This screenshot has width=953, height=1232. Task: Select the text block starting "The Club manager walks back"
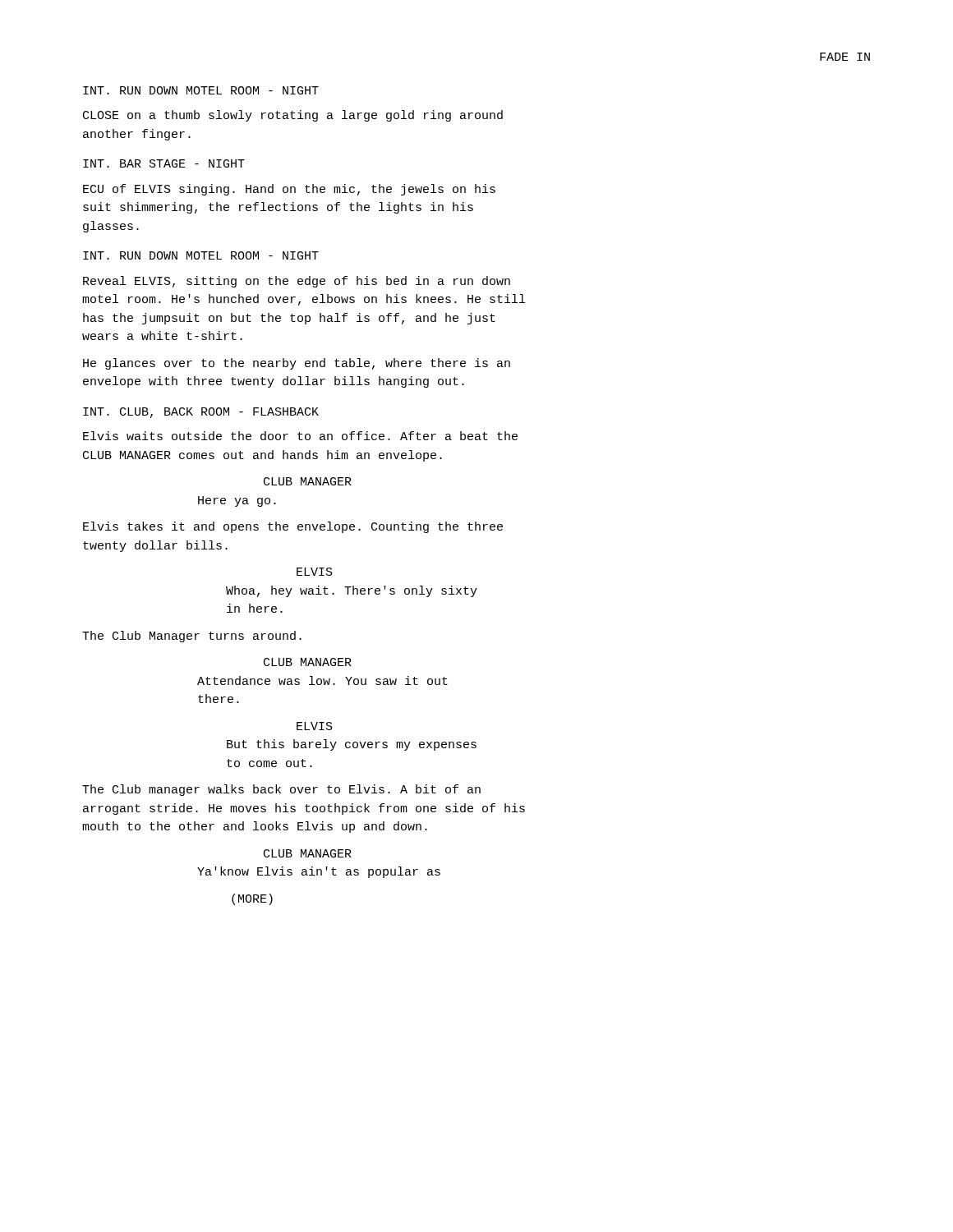tap(304, 809)
